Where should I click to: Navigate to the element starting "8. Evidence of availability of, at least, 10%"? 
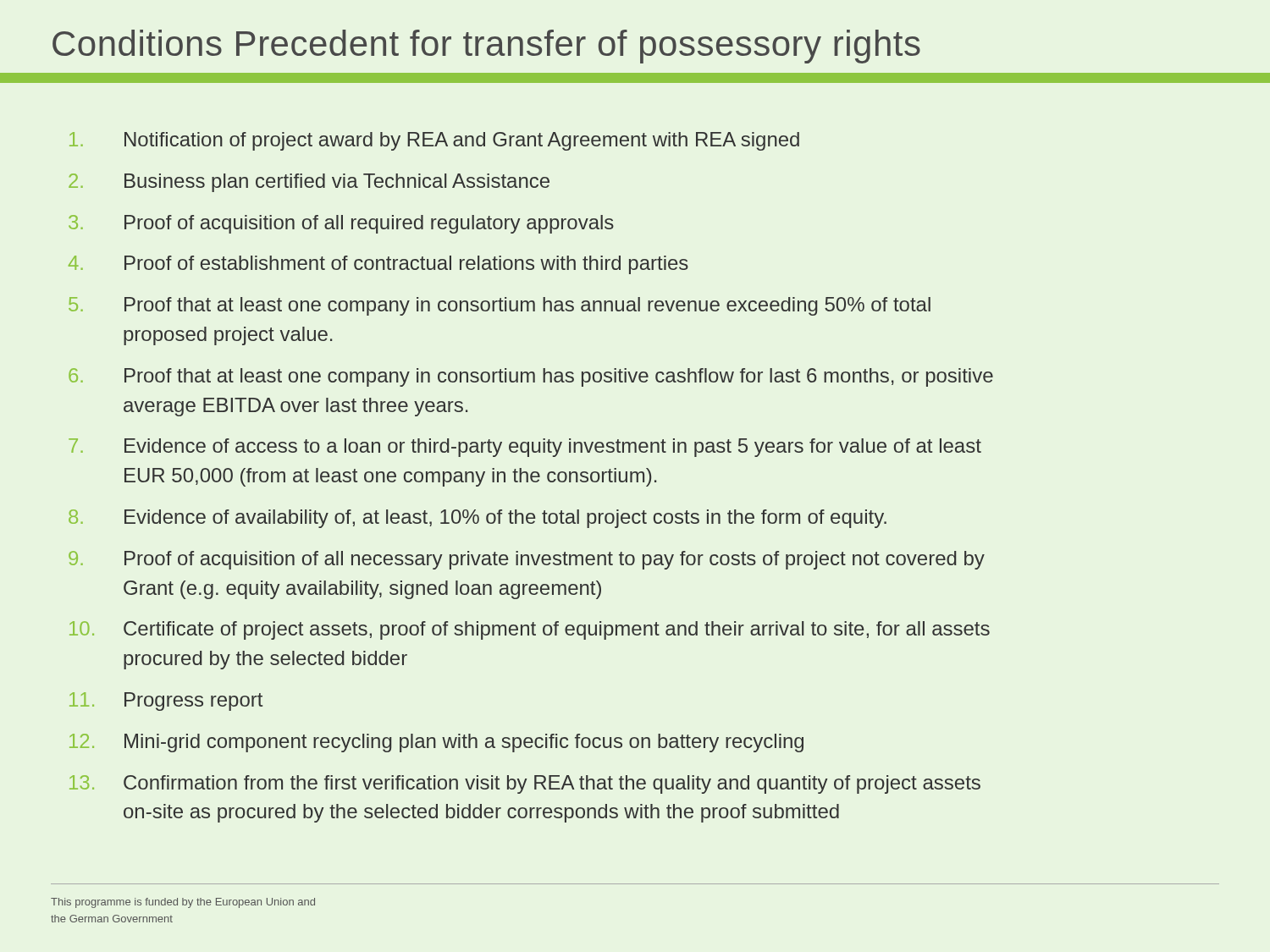click(478, 517)
